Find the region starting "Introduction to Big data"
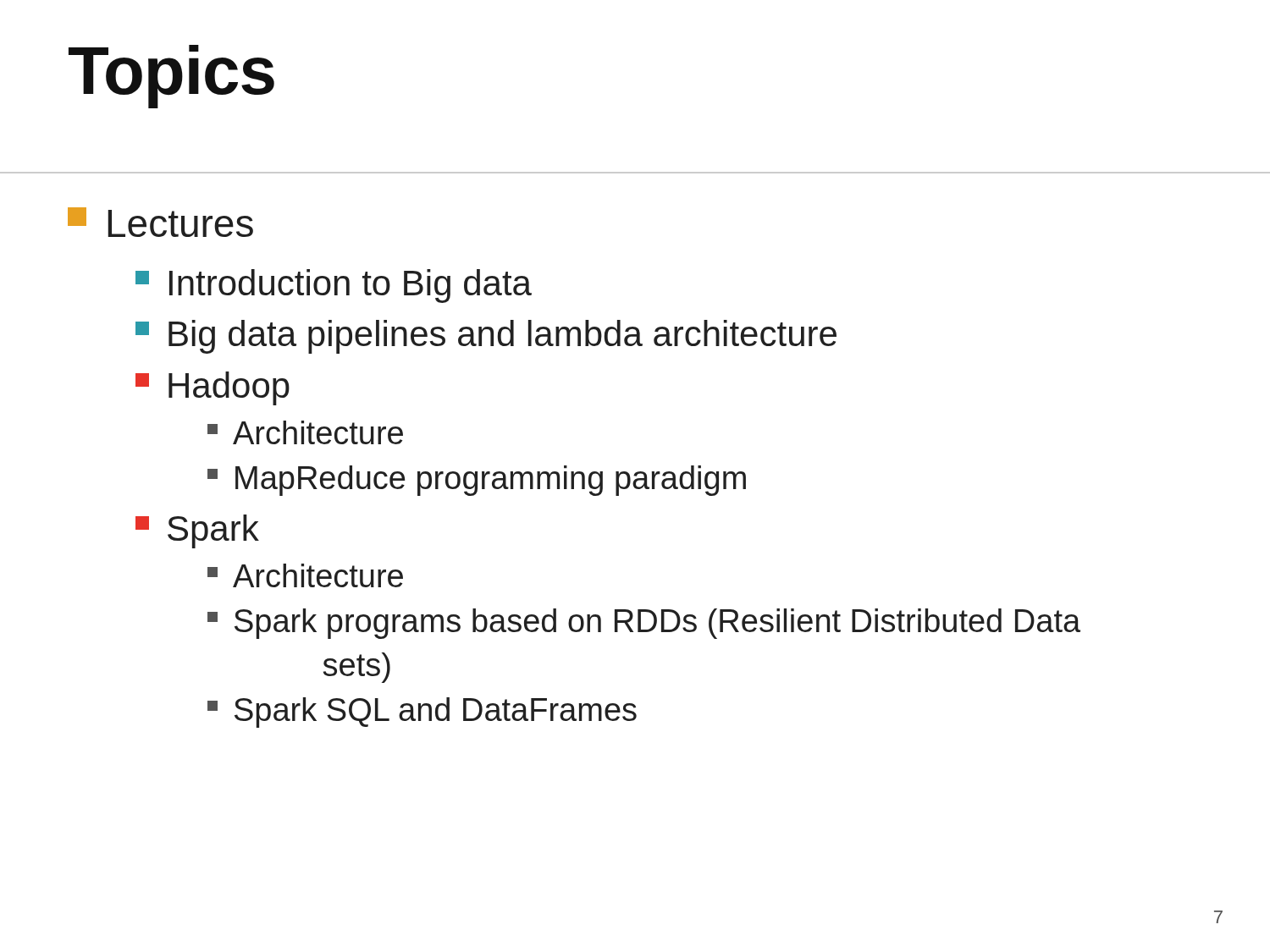This screenshot has width=1270, height=952. point(334,284)
